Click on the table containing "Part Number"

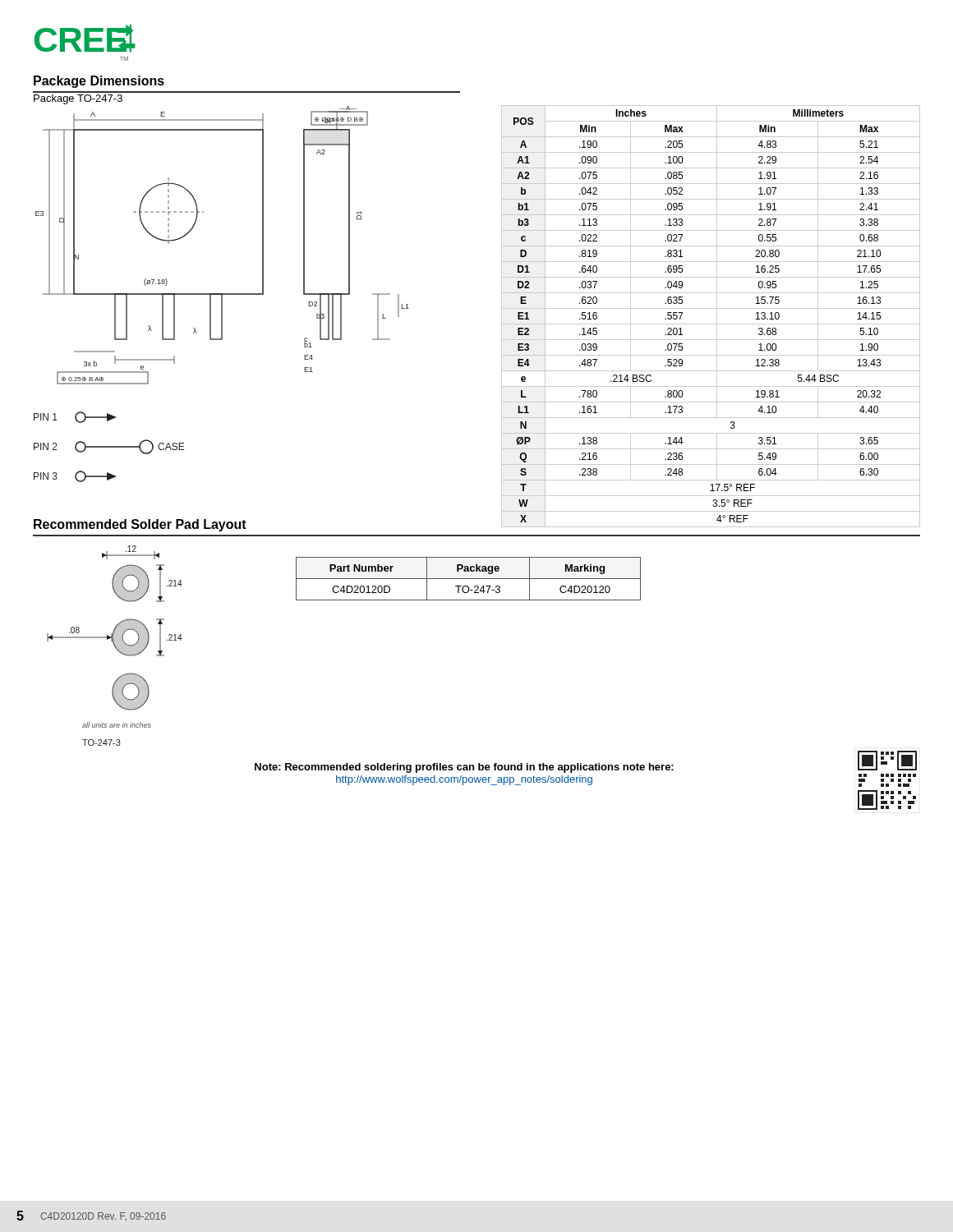pyautogui.click(x=468, y=579)
